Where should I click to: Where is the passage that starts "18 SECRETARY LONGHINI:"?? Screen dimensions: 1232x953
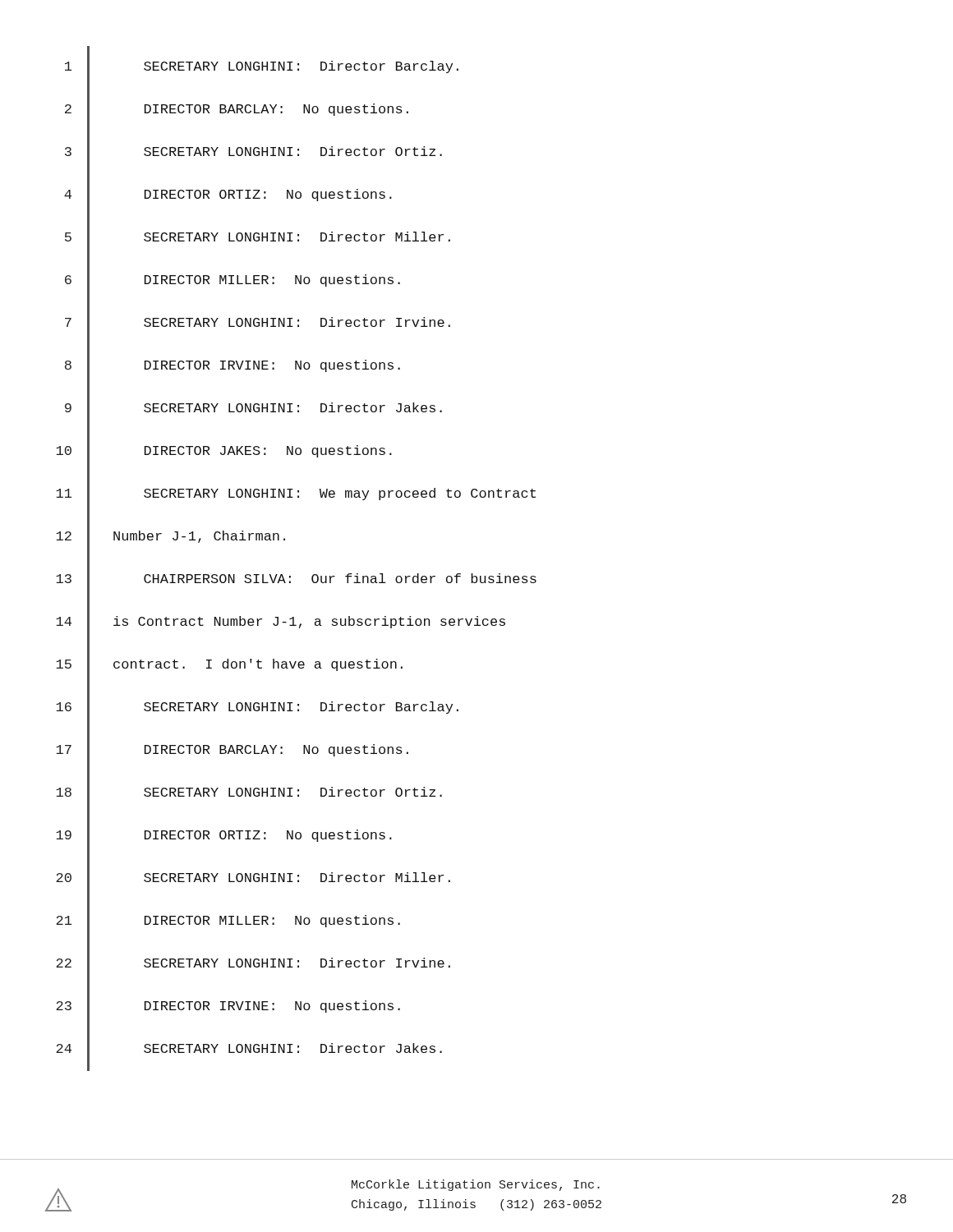click(249, 793)
